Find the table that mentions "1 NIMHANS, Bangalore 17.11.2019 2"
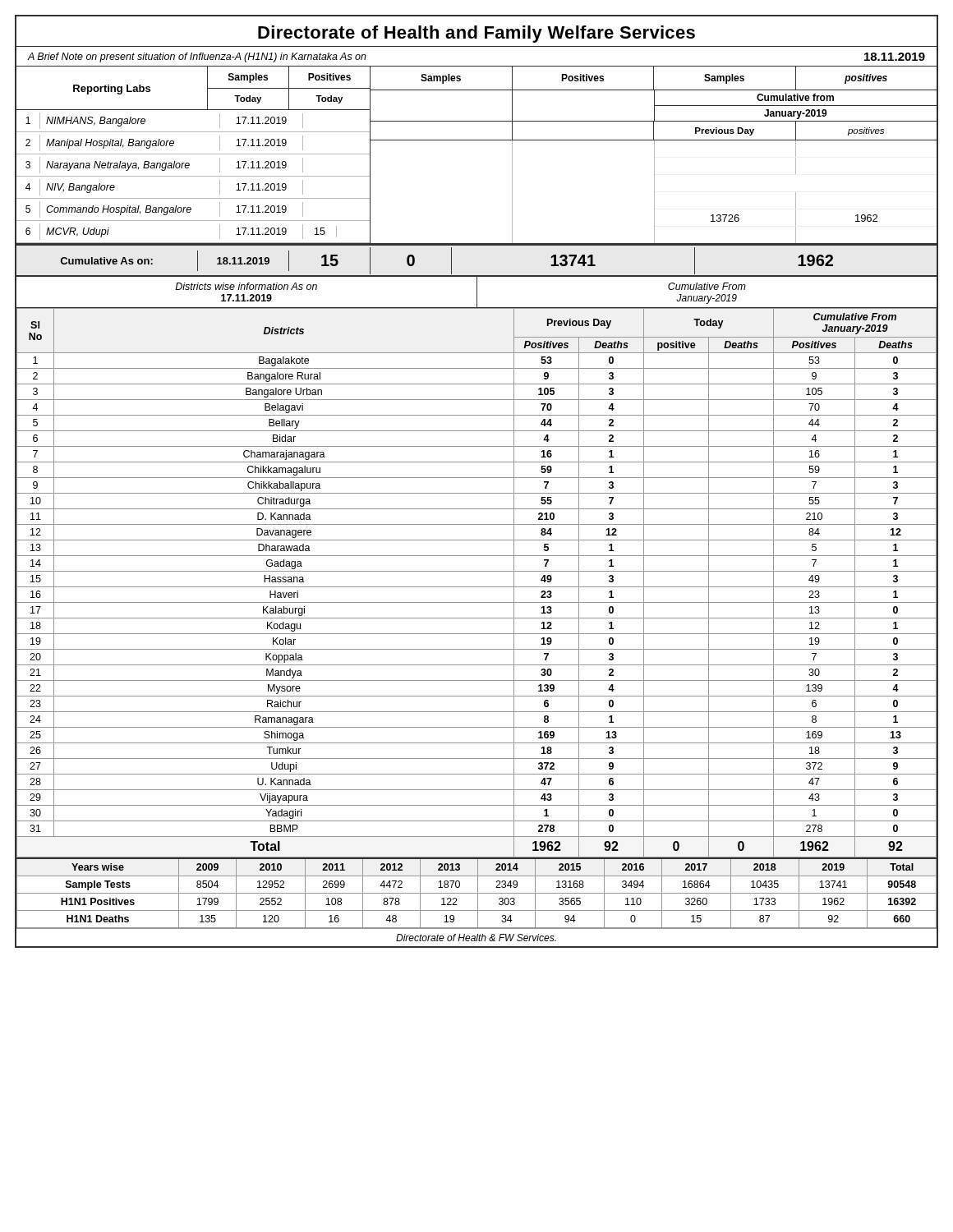This screenshot has width=953, height=1232. point(193,177)
